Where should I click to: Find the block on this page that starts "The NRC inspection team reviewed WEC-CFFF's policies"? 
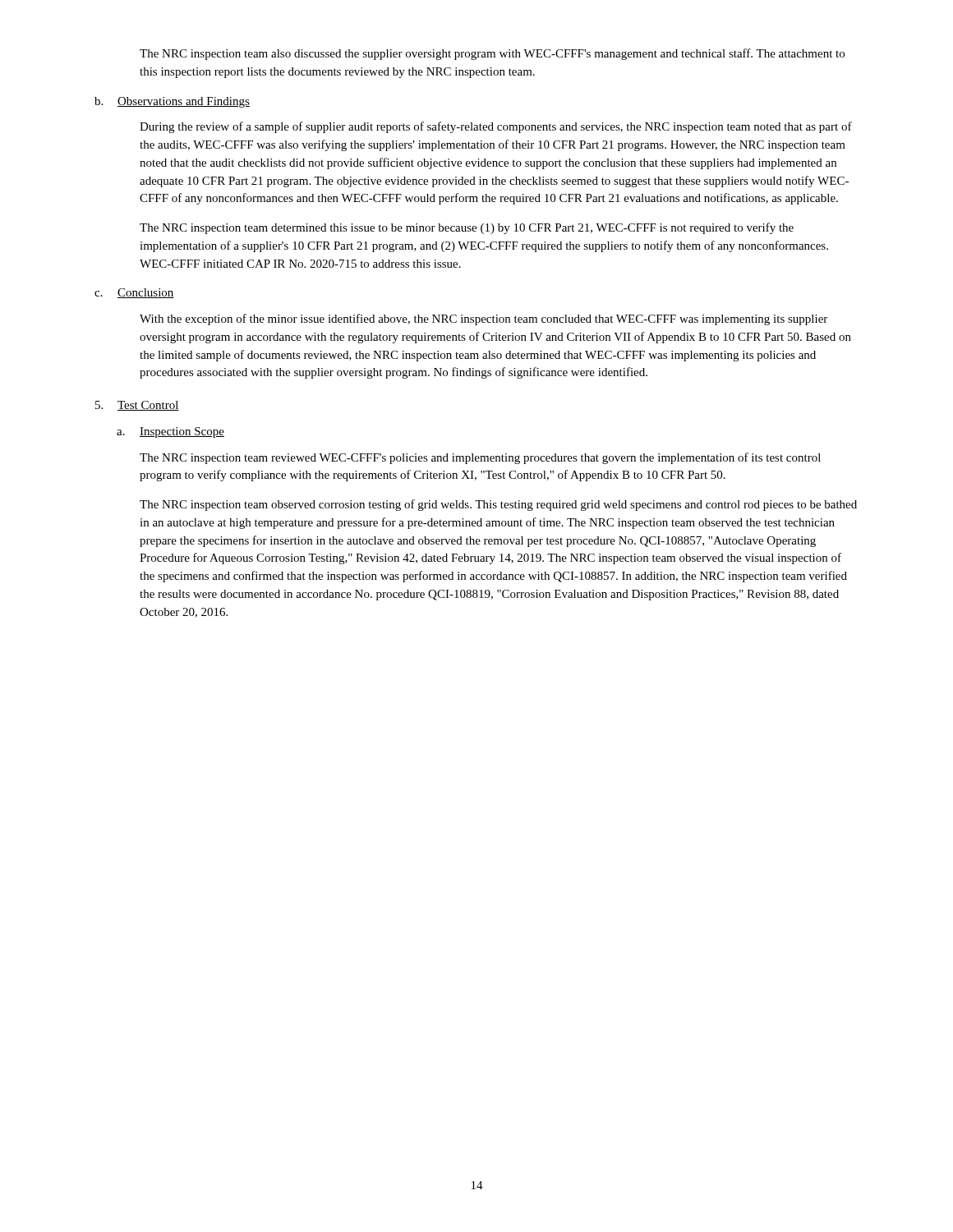(480, 466)
